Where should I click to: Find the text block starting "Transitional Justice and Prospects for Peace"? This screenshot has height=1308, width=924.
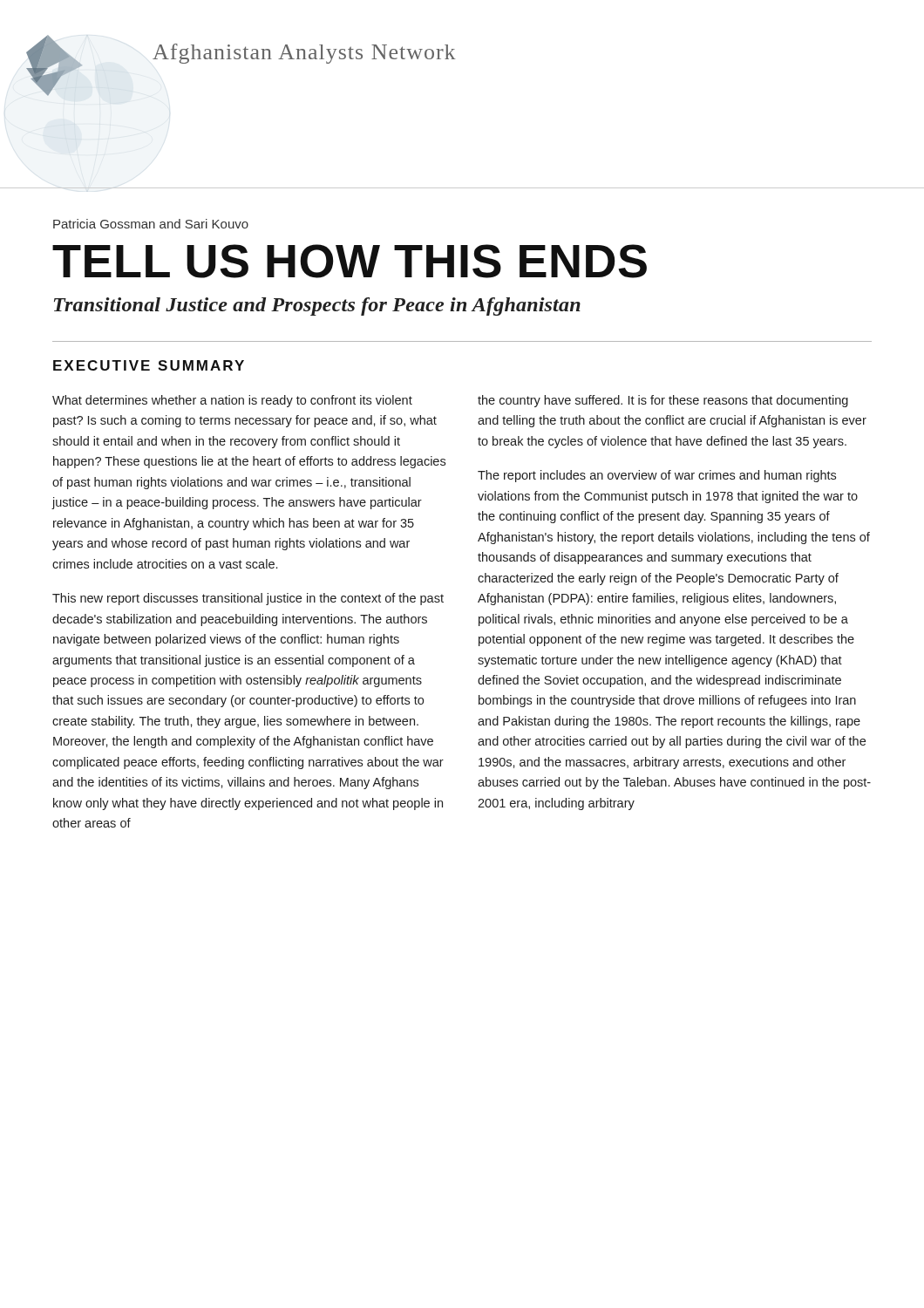pos(317,304)
